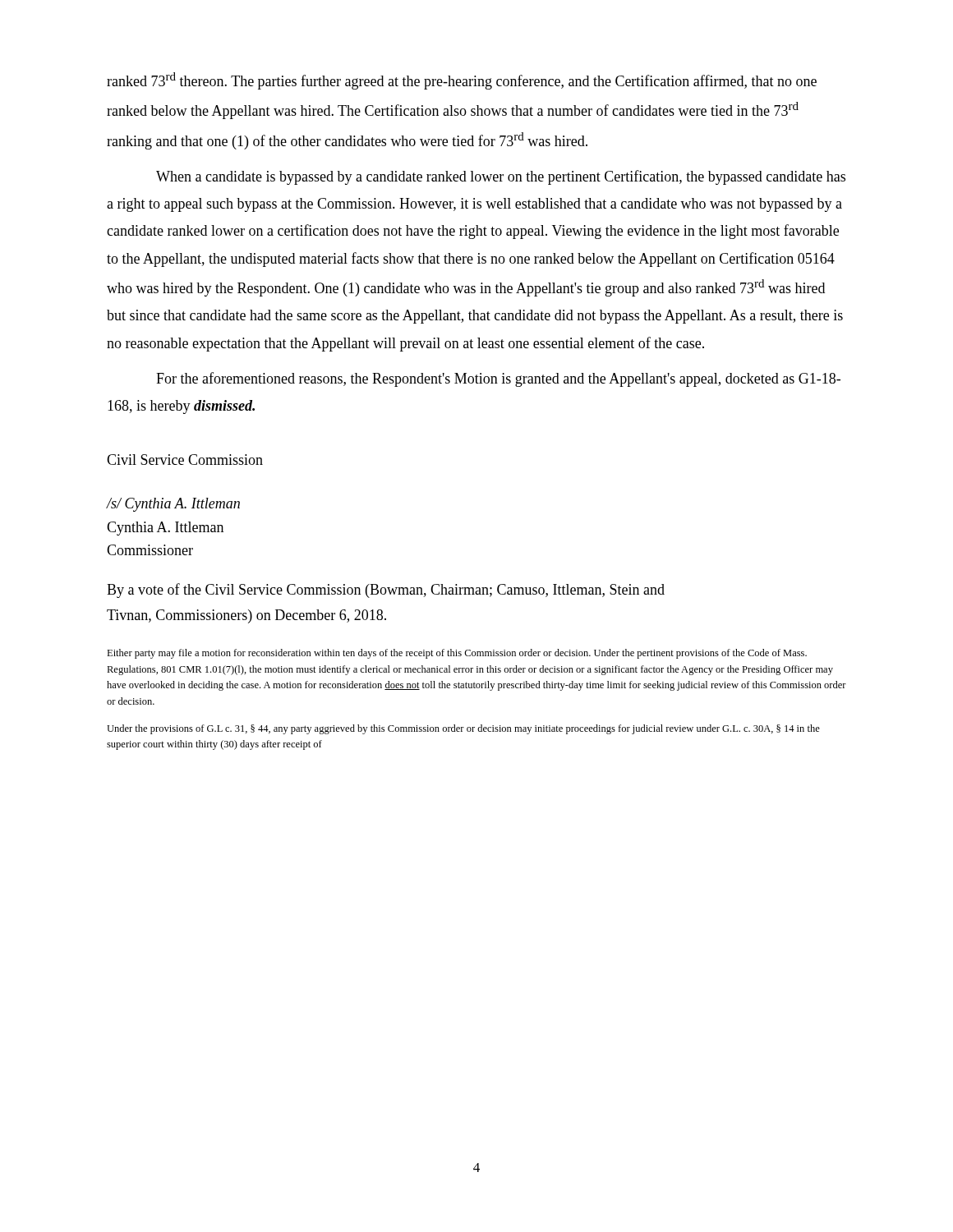Point to the block starting "For the aforementioned reasons,"
The height and width of the screenshot is (1232, 953).
pyautogui.click(x=474, y=392)
